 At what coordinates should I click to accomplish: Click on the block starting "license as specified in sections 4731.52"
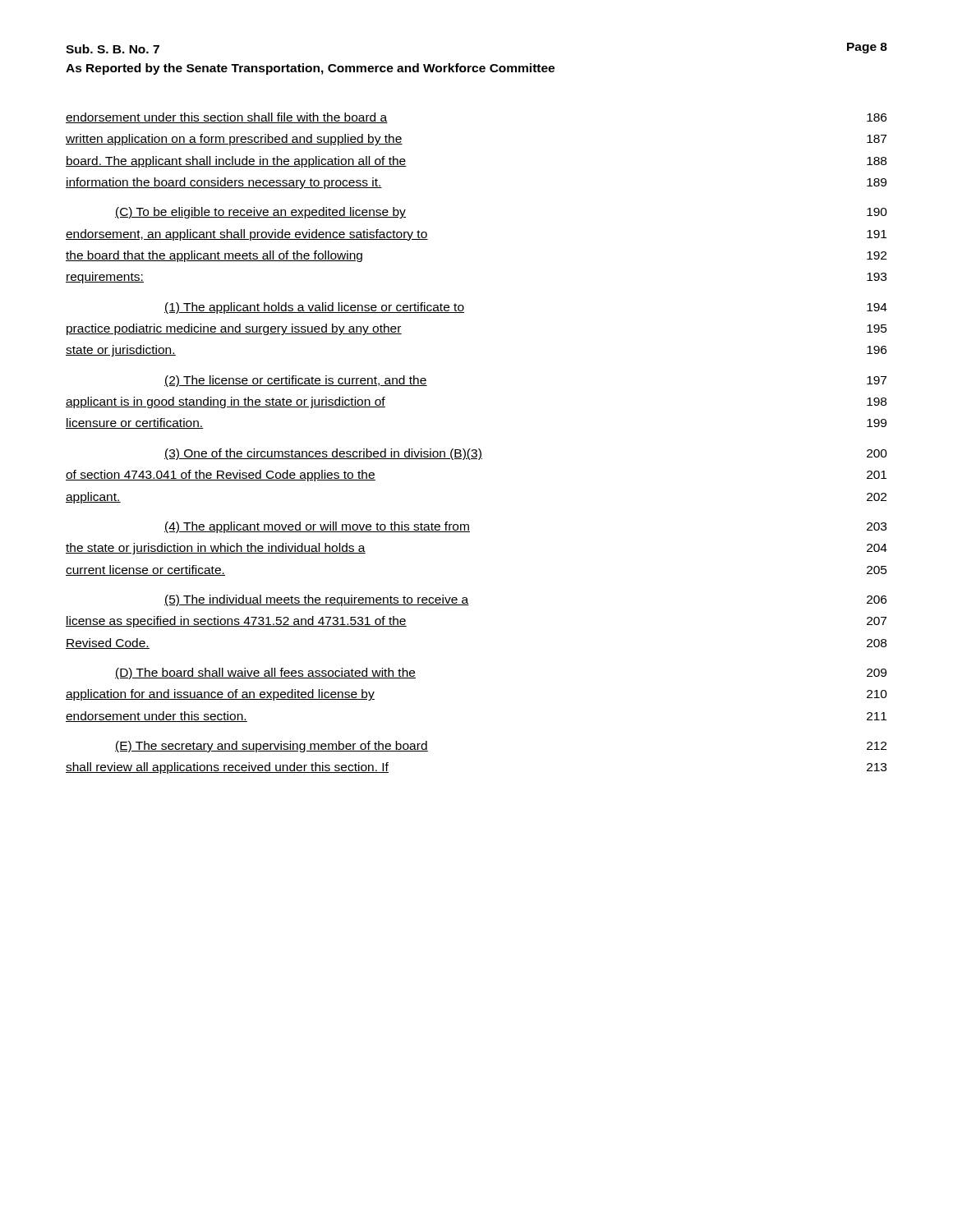(x=269, y=621)
